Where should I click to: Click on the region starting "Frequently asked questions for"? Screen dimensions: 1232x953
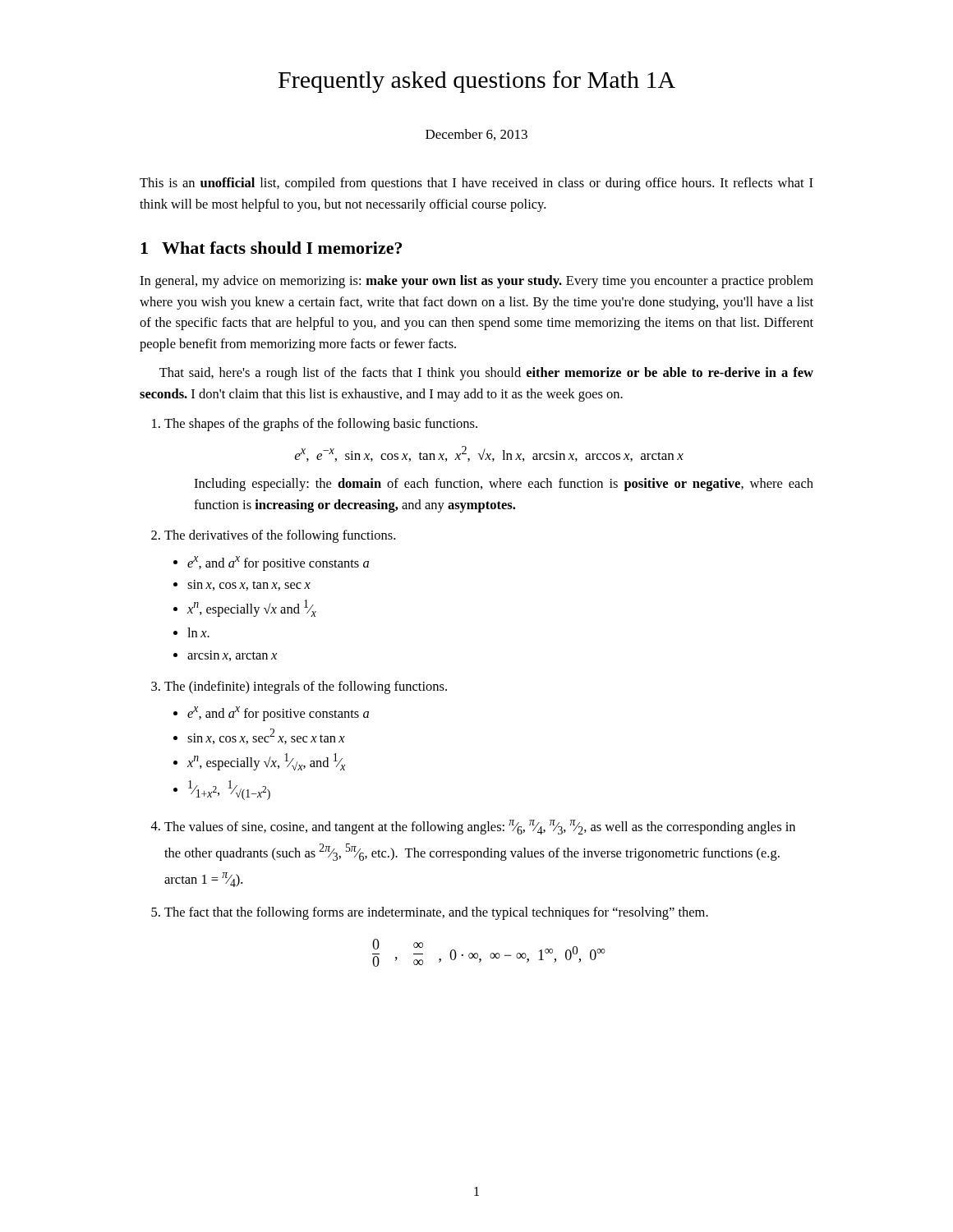(x=476, y=79)
